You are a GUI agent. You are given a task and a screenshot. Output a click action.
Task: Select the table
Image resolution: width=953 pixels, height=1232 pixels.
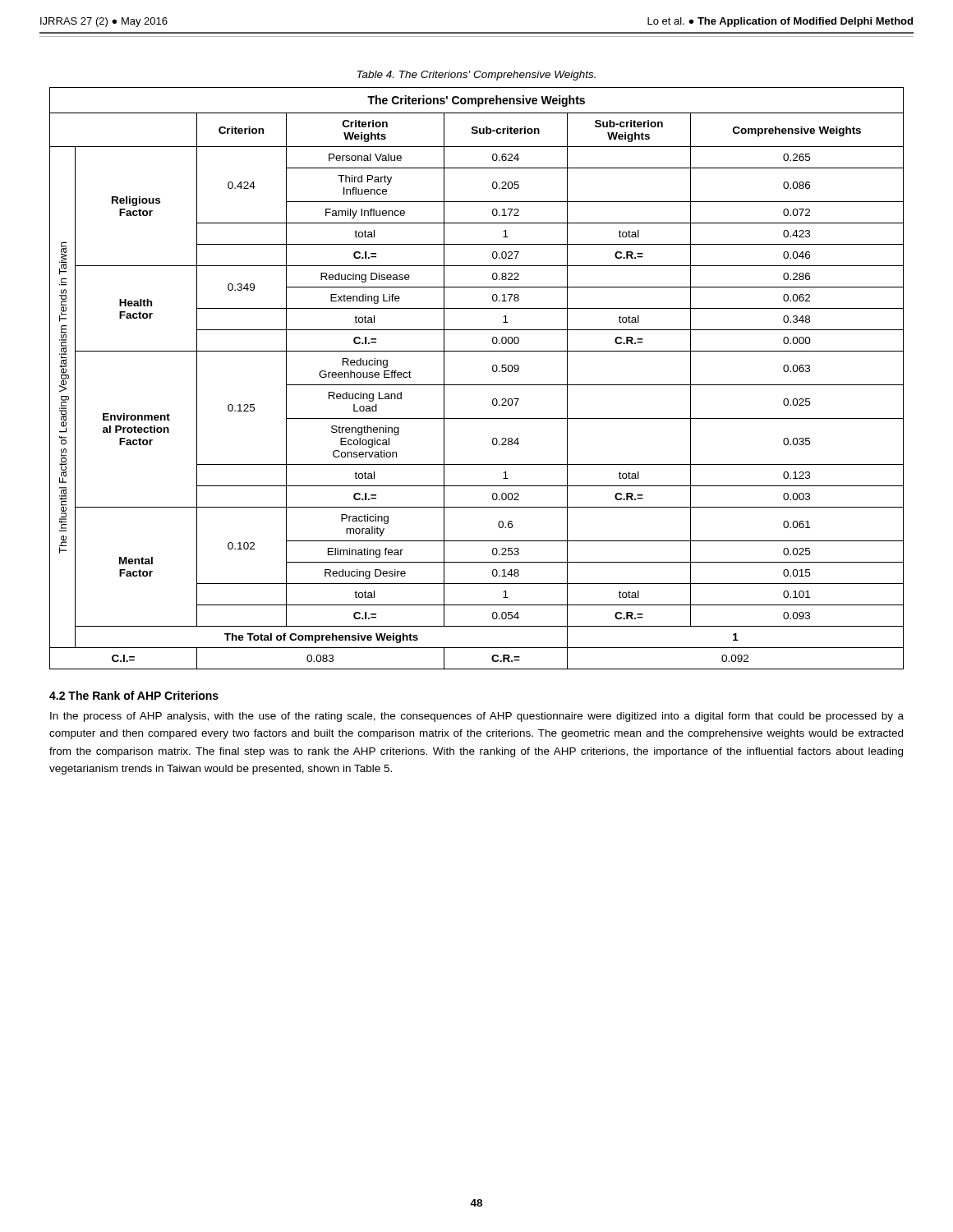coord(476,378)
